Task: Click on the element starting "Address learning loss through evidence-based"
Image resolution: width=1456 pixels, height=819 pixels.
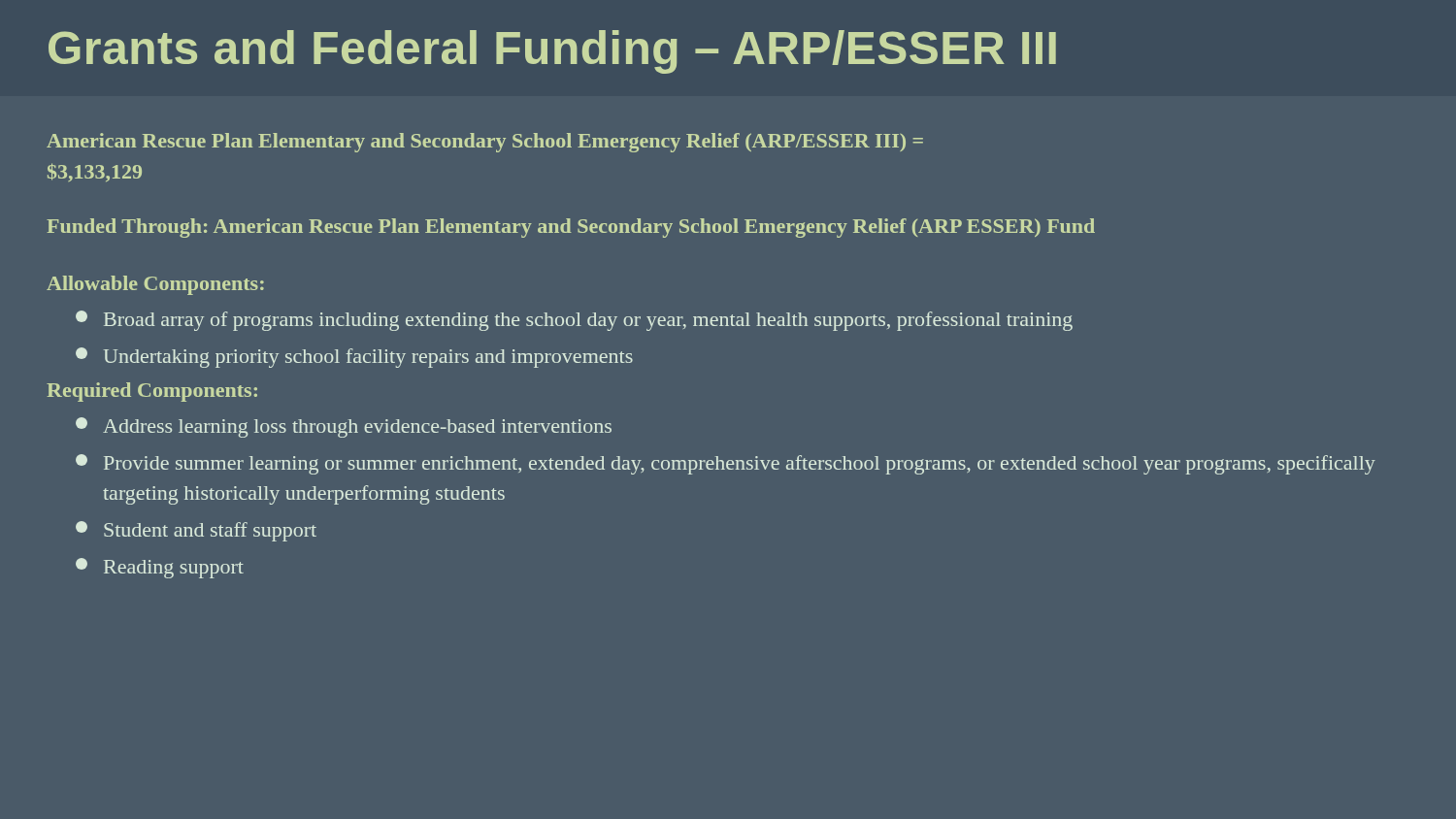Action: (344, 427)
